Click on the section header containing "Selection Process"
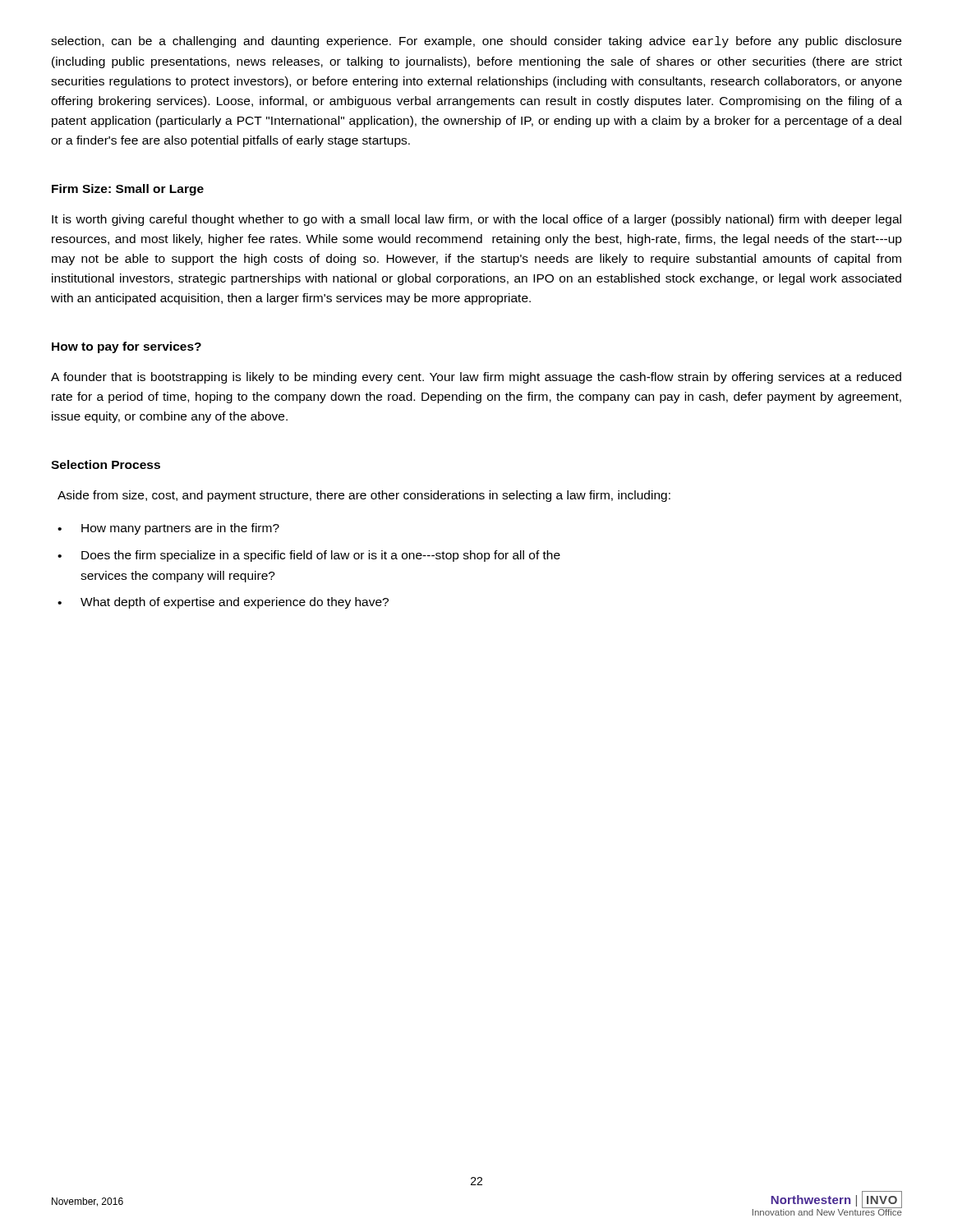 [106, 465]
